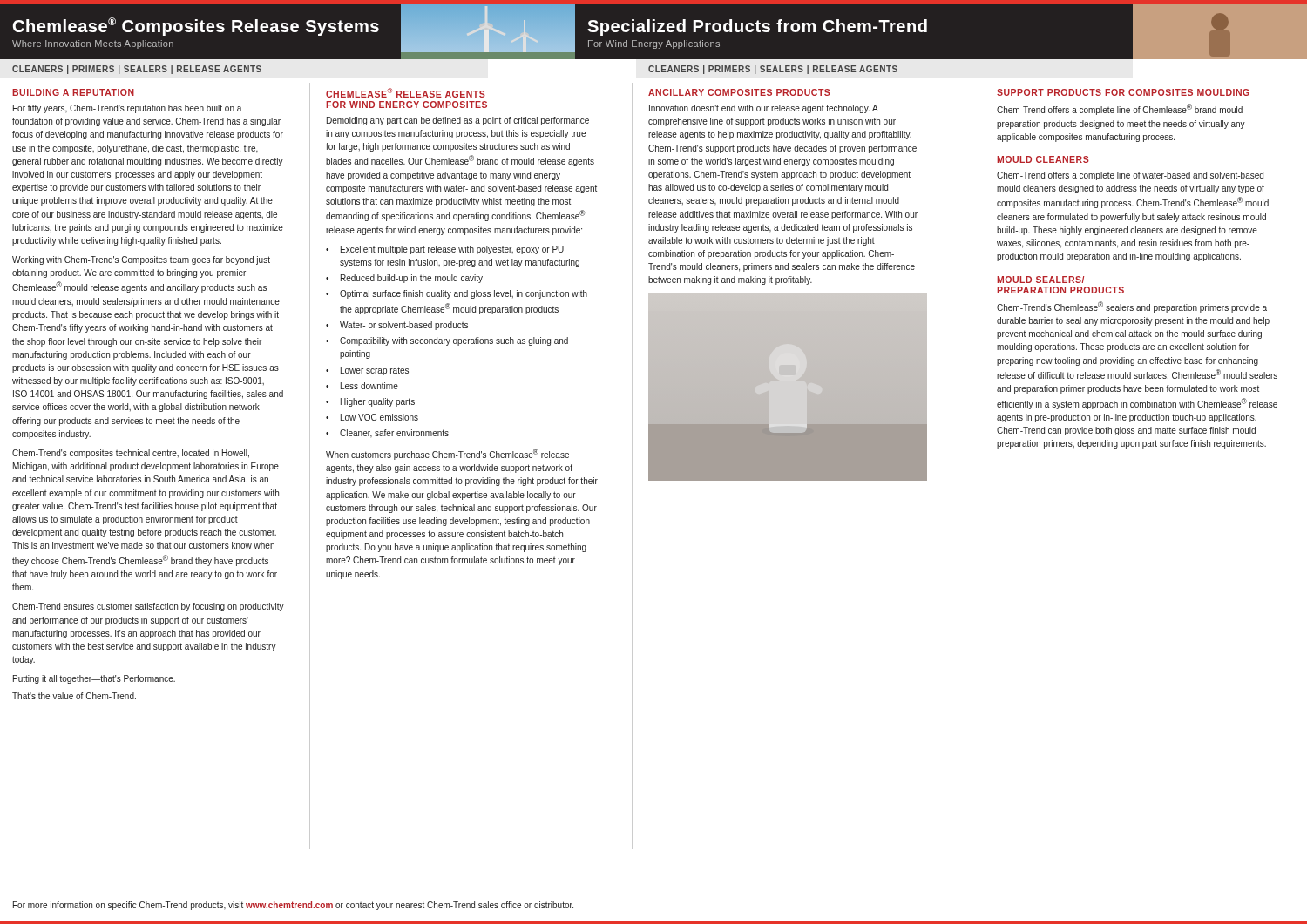Click on the text block starting "MOULD SEALERS/PREPARATION PRODUCTS"

(x=1061, y=284)
